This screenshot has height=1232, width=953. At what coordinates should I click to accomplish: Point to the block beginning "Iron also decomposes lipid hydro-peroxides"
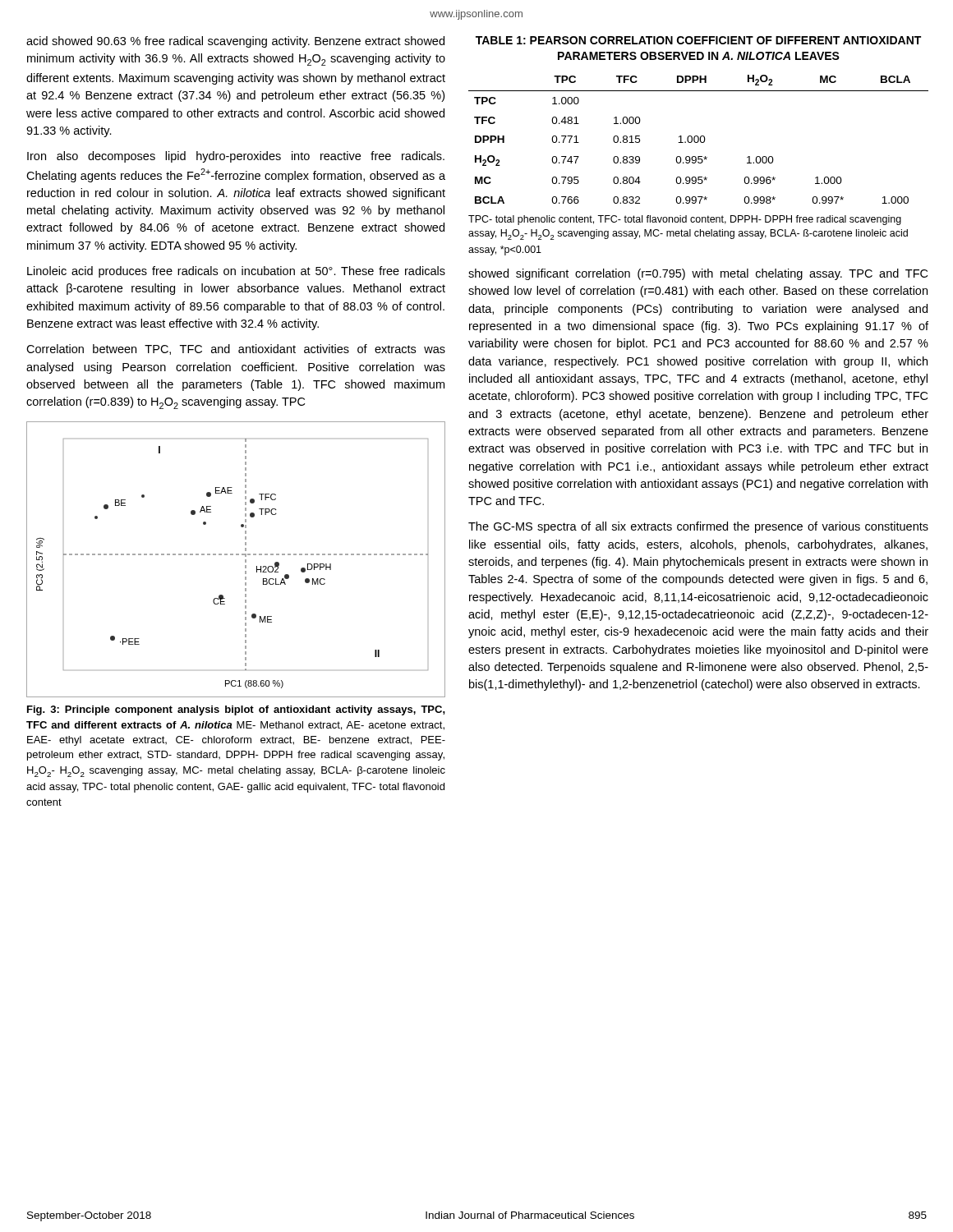coord(236,201)
